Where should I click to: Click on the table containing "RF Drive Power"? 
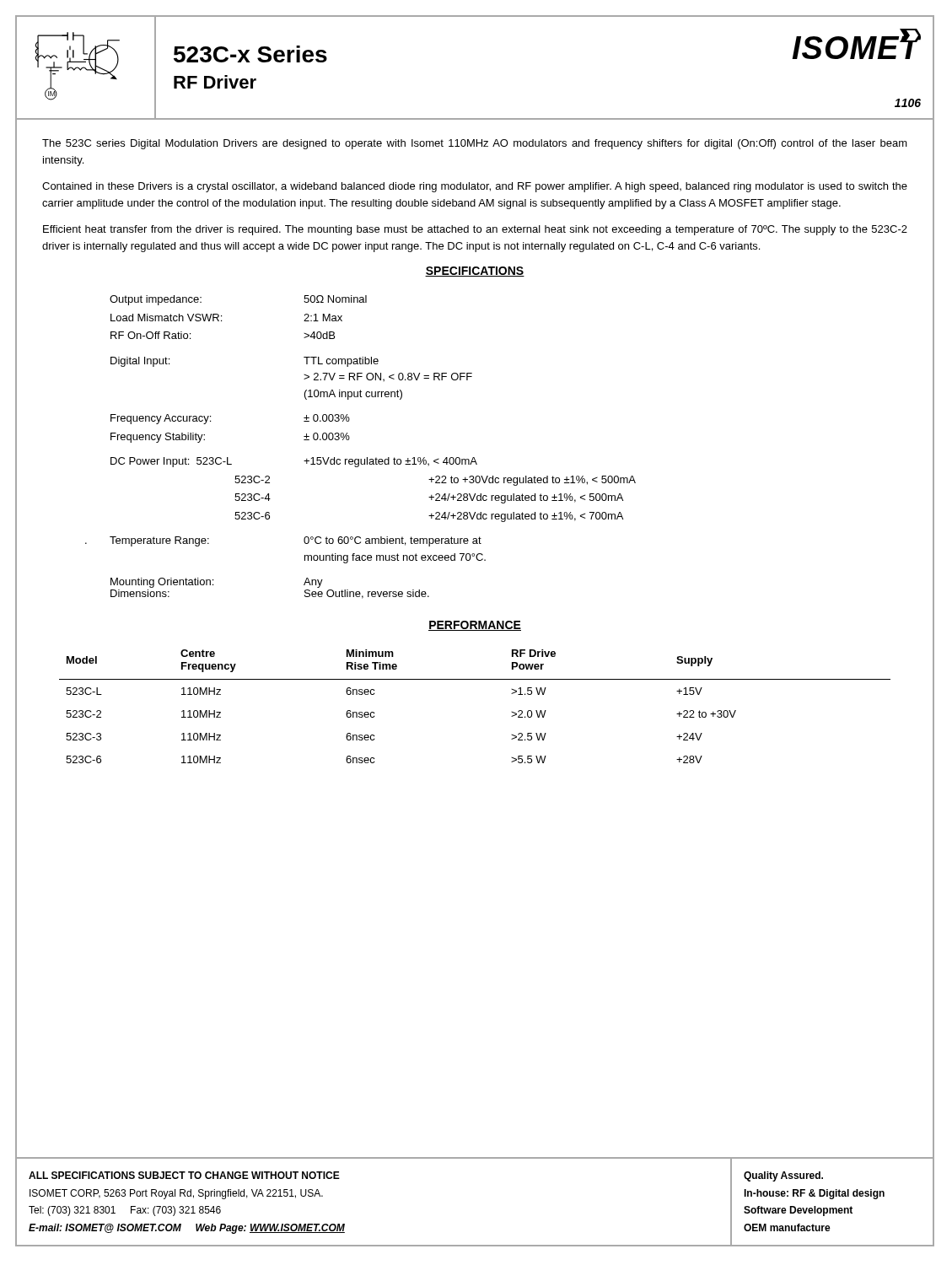pyautogui.click(x=475, y=707)
